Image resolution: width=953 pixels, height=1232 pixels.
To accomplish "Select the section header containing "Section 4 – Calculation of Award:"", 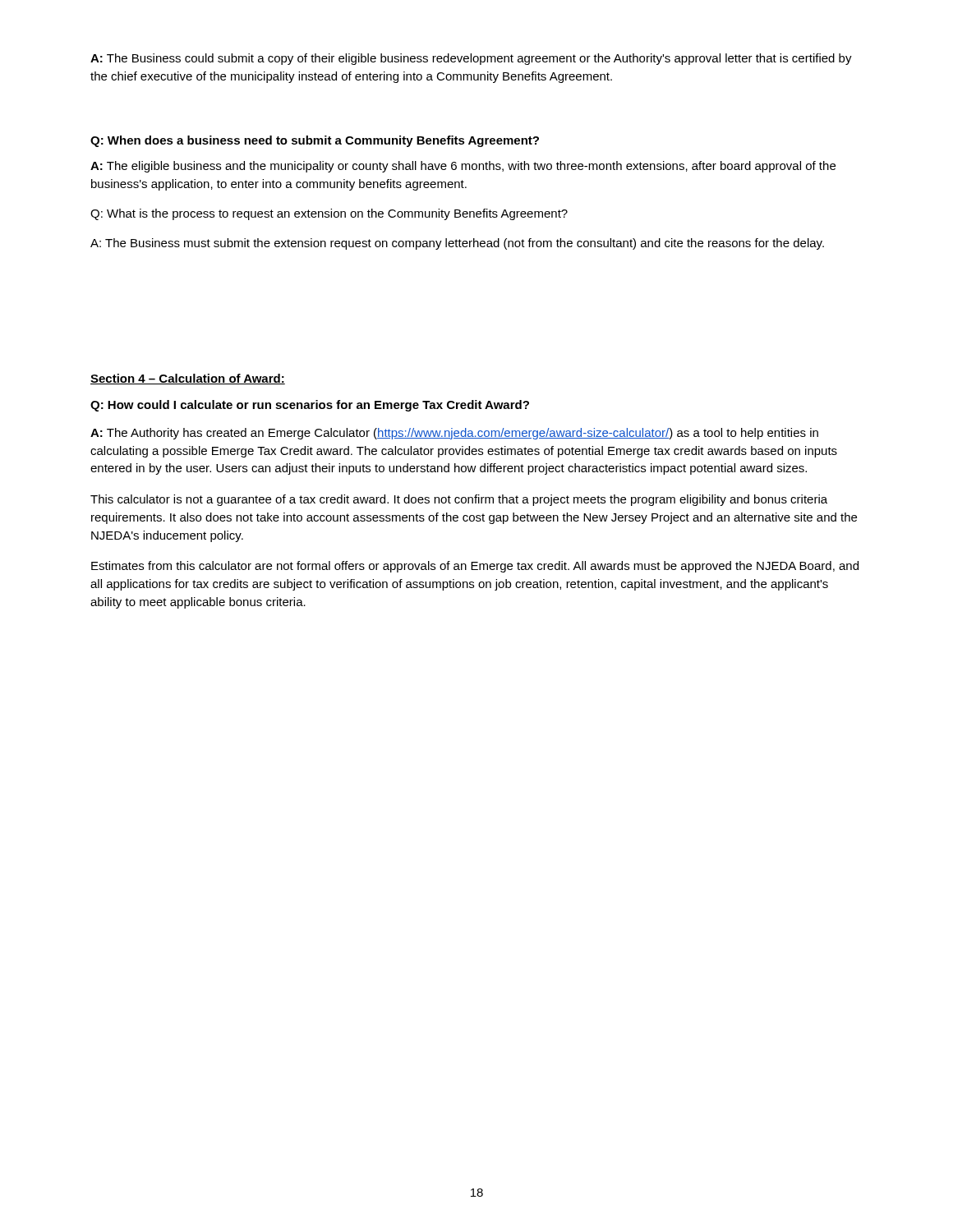I will tap(188, 378).
